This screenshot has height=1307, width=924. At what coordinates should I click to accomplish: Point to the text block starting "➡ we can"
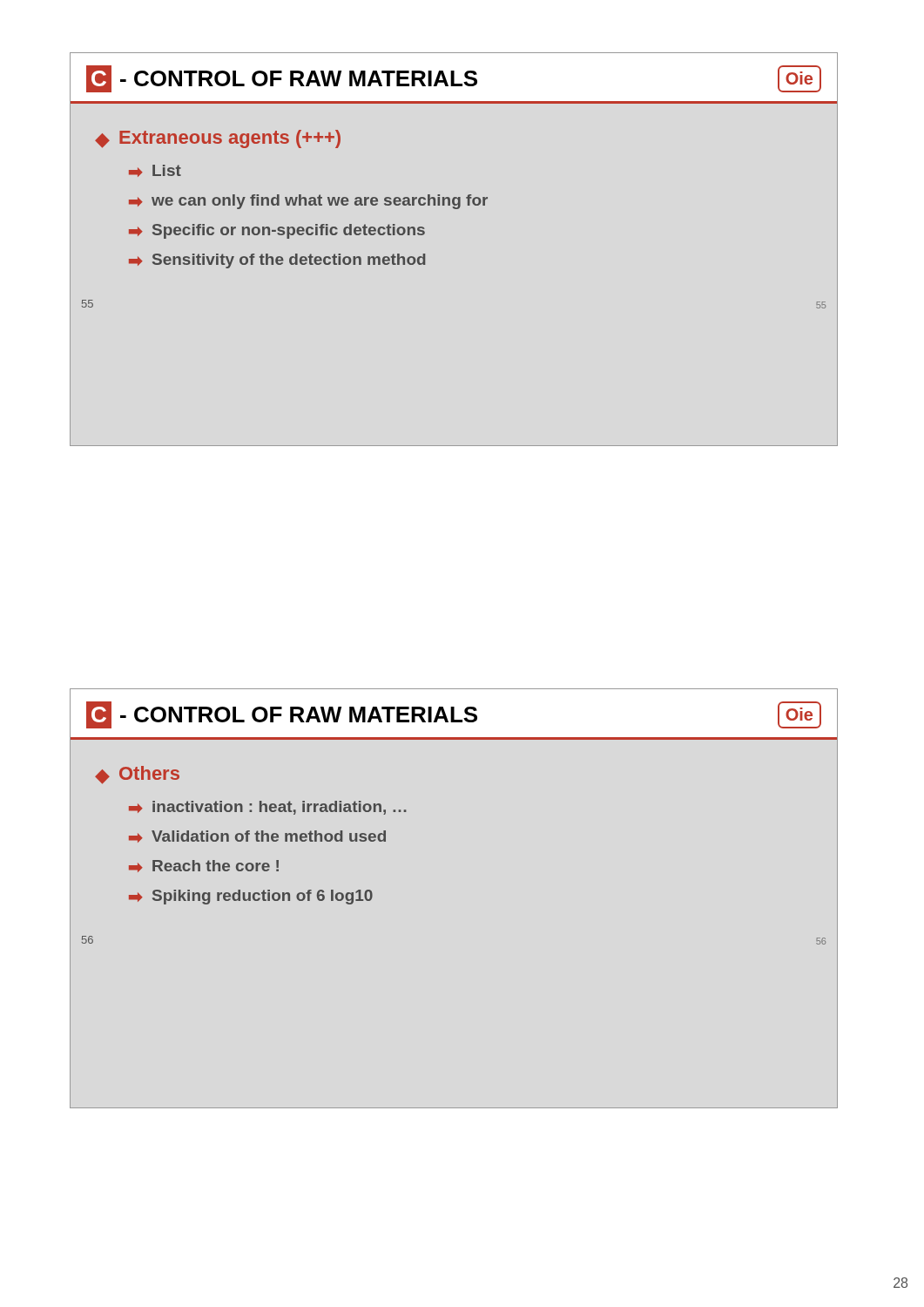[x=308, y=201]
